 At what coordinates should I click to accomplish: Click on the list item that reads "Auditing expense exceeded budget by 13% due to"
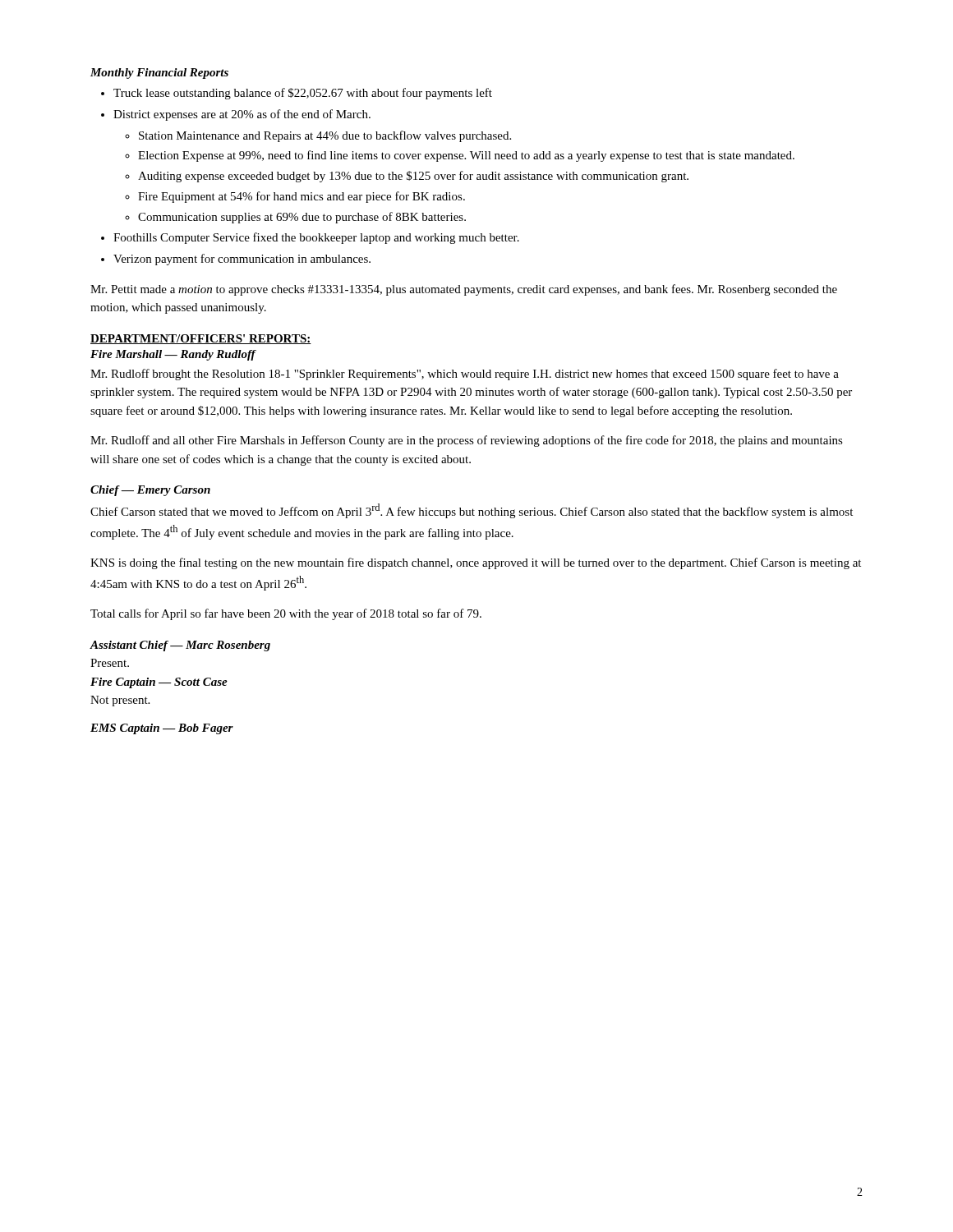(414, 176)
